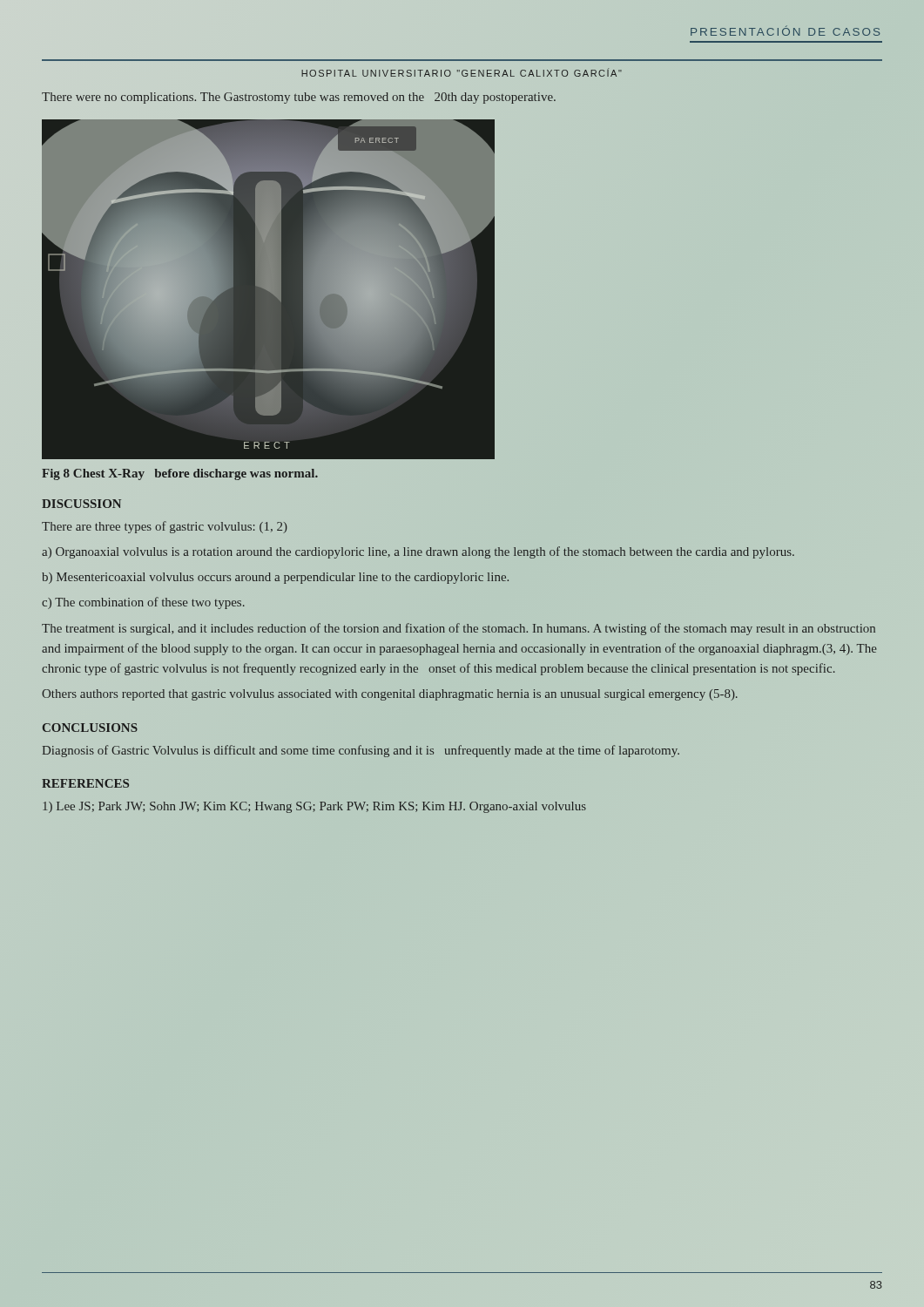This screenshot has width=924, height=1307.
Task: Locate the text block containing "Others authors reported that gastric volvulus"
Action: click(x=390, y=694)
